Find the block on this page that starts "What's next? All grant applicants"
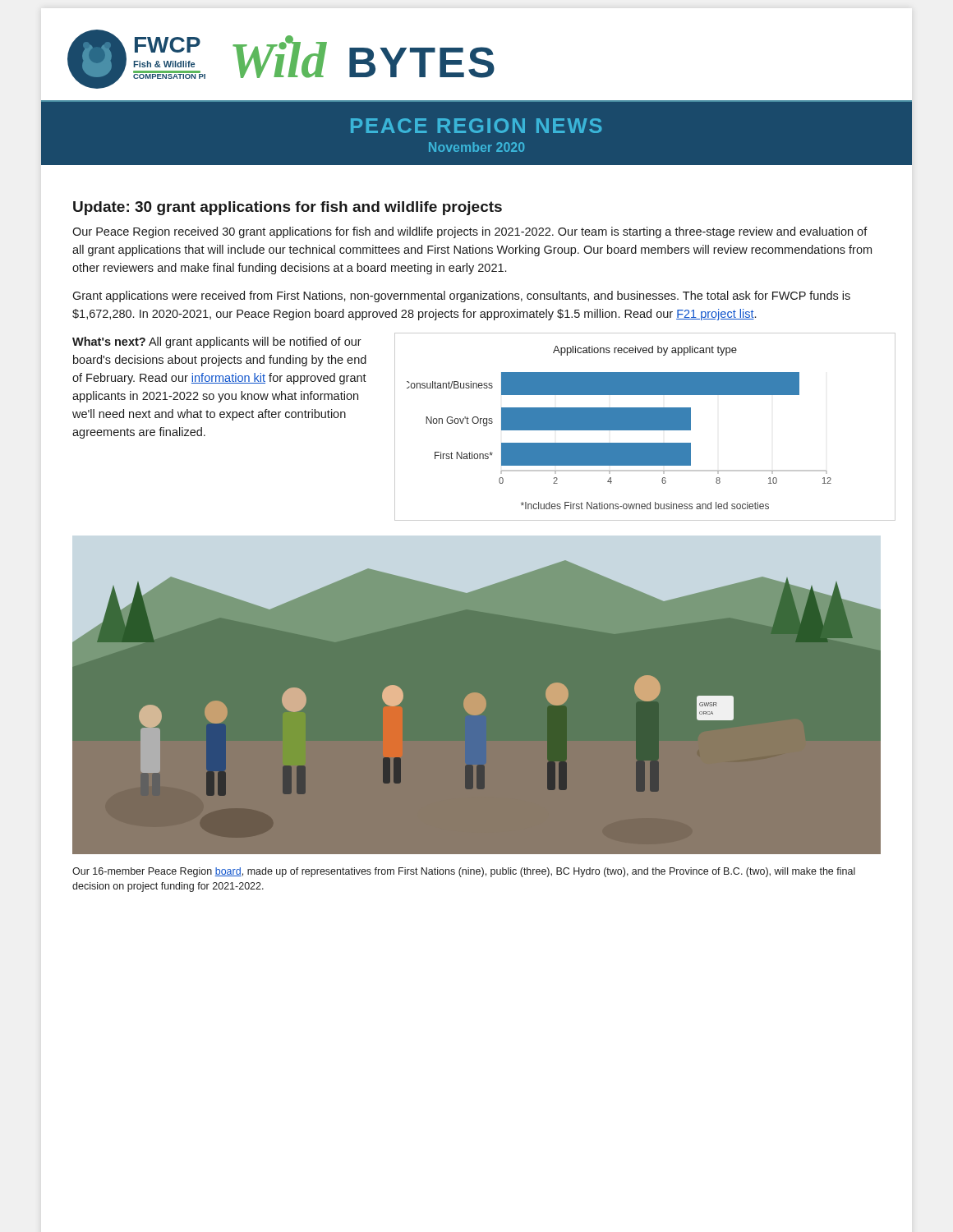Image resolution: width=953 pixels, height=1232 pixels. (x=224, y=387)
